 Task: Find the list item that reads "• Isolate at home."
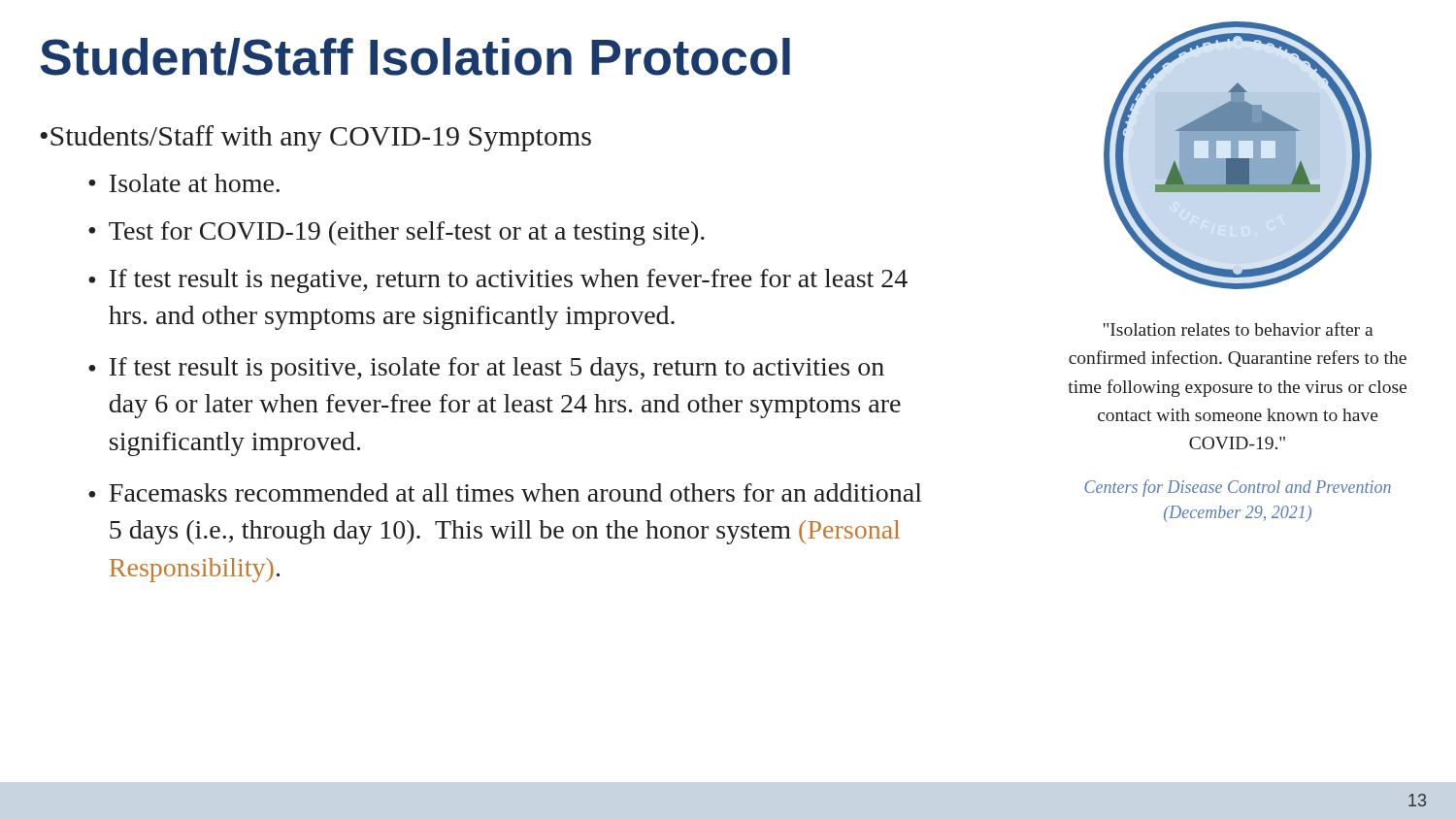click(x=184, y=184)
